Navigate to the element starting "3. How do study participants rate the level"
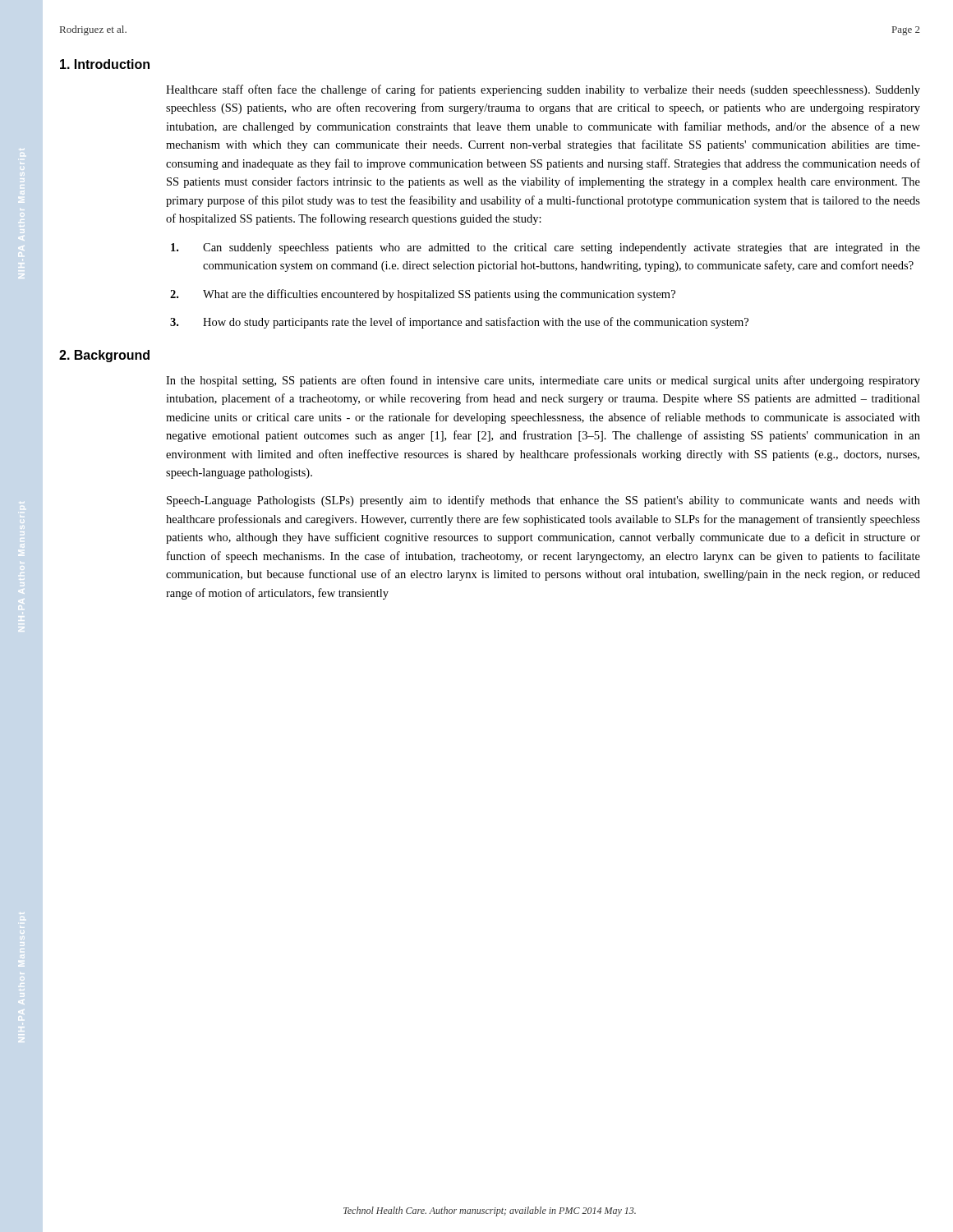Viewport: 953px width, 1232px height. click(x=476, y=322)
